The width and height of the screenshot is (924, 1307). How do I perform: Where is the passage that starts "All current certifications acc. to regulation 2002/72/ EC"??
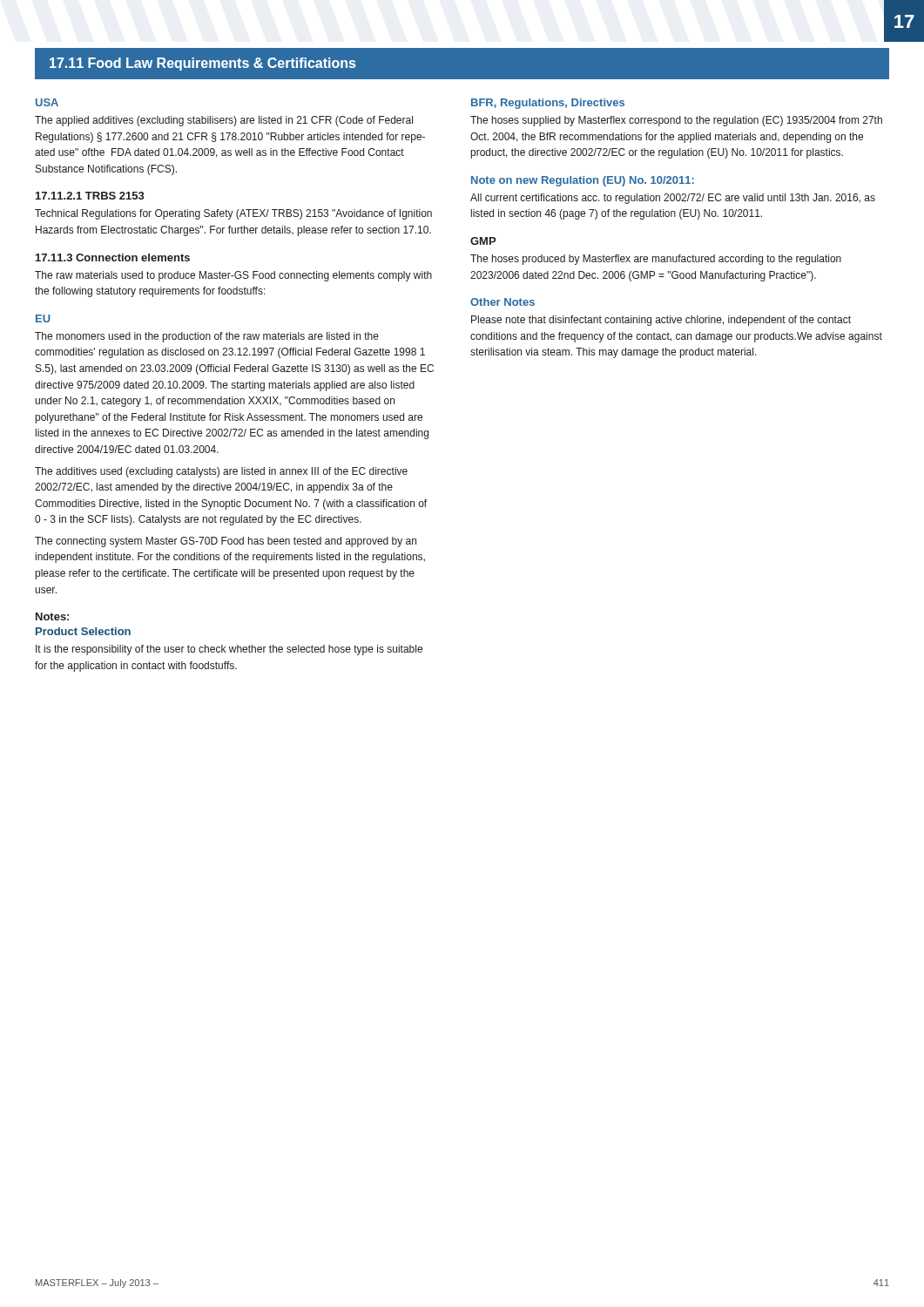[673, 206]
